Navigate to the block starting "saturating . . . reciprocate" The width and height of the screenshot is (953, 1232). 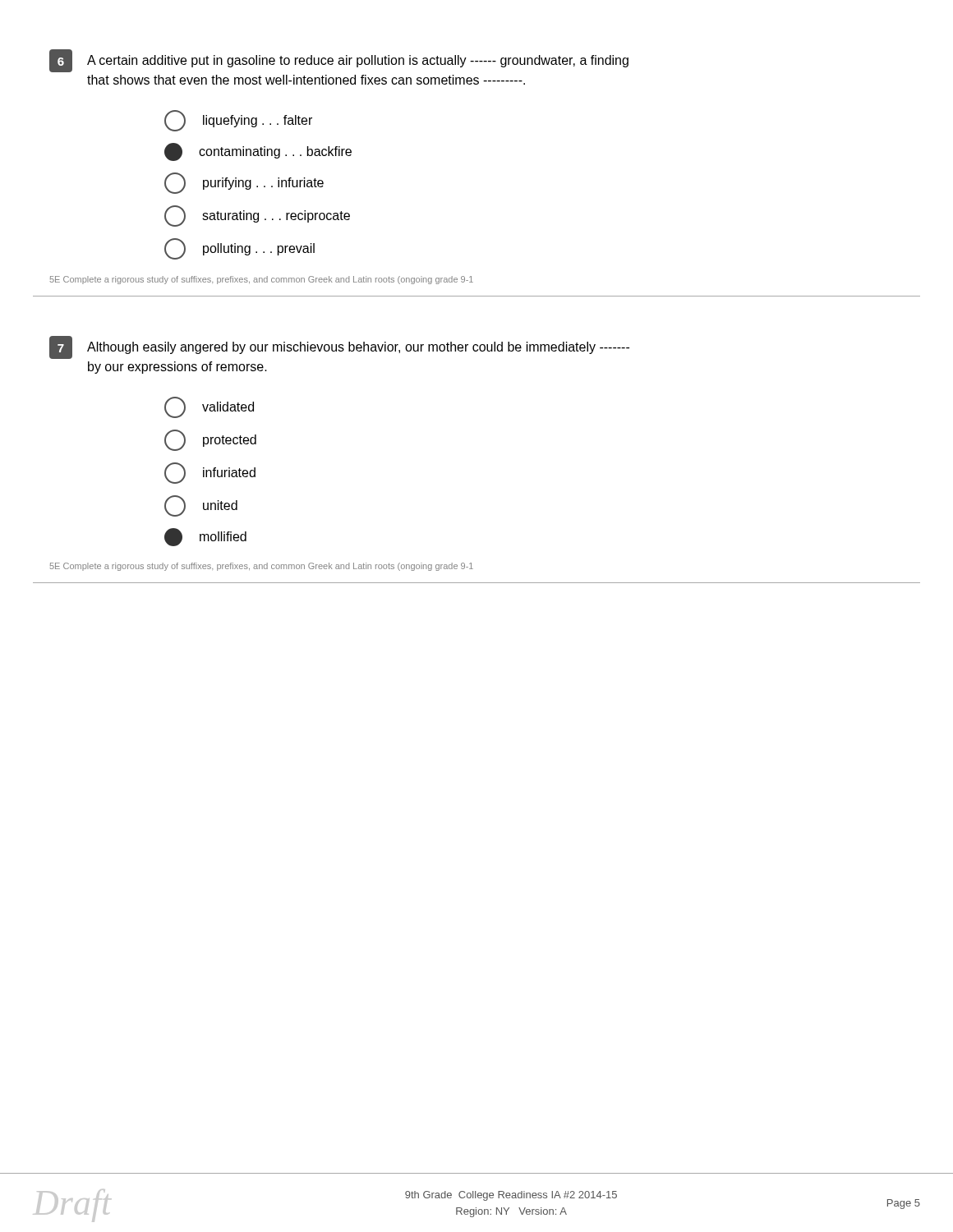257,216
